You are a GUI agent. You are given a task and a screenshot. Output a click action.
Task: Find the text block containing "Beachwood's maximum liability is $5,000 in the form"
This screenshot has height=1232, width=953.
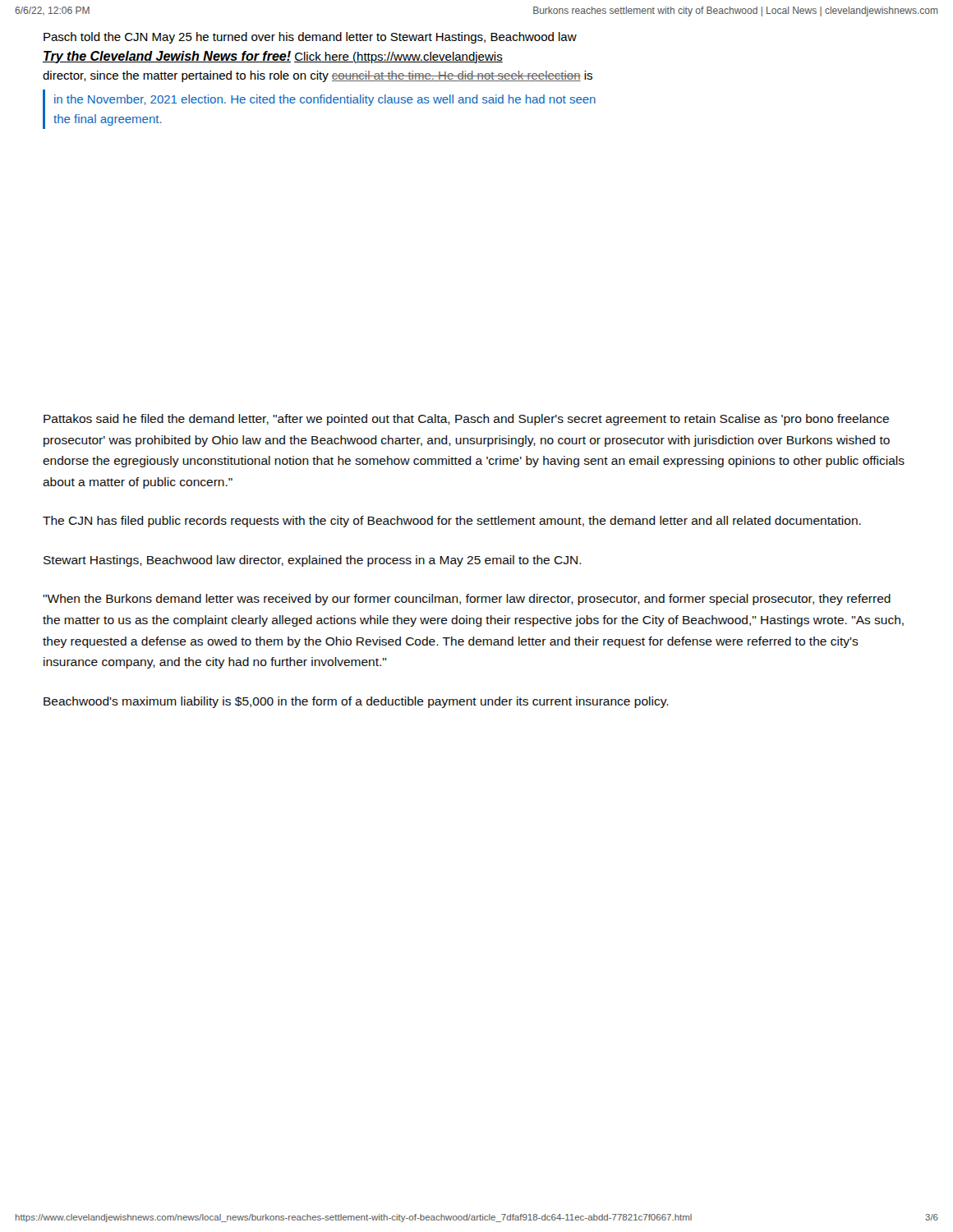point(356,701)
